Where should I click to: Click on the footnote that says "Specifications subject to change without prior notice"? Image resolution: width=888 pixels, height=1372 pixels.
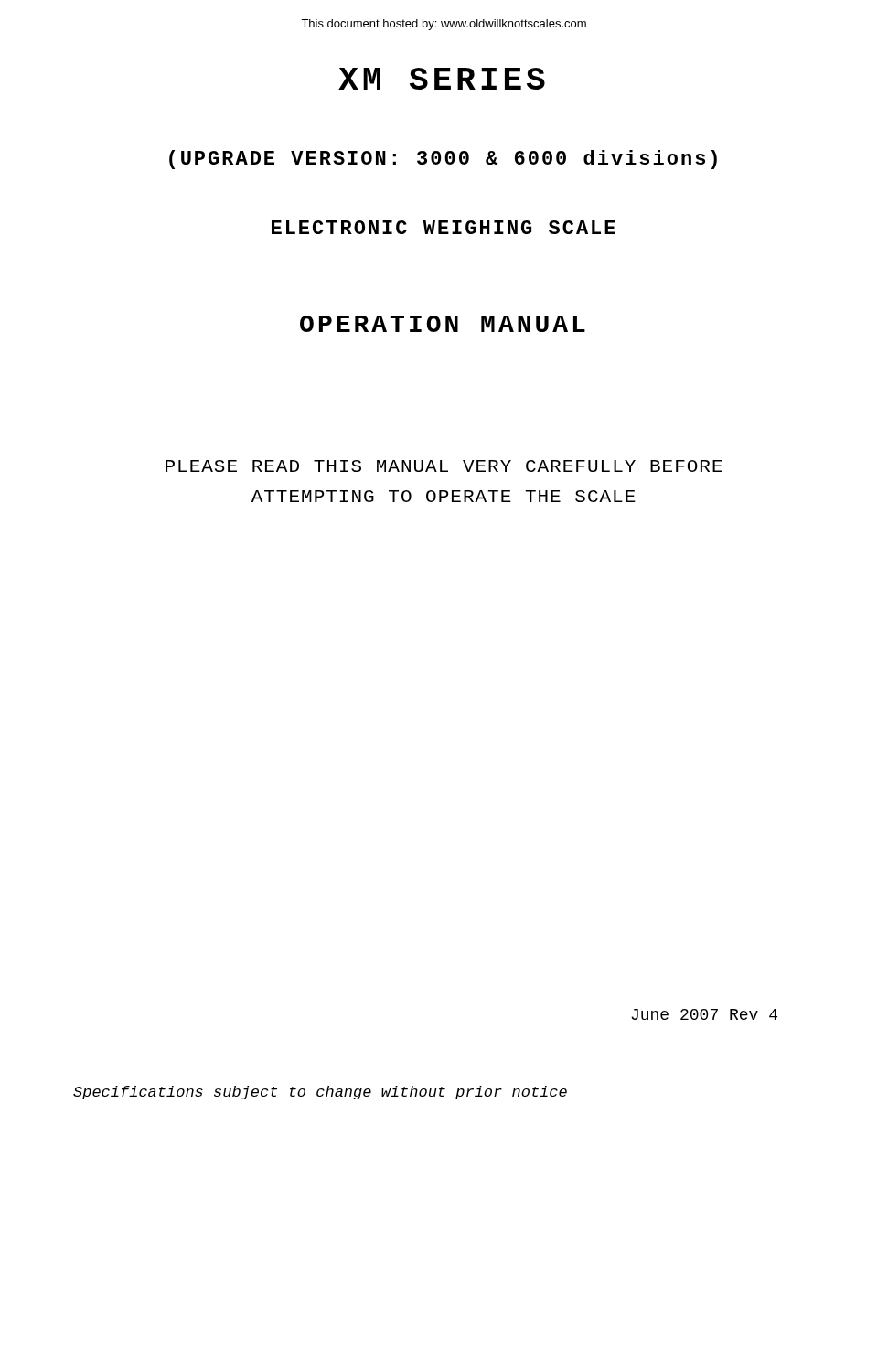(x=320, y=1093)
